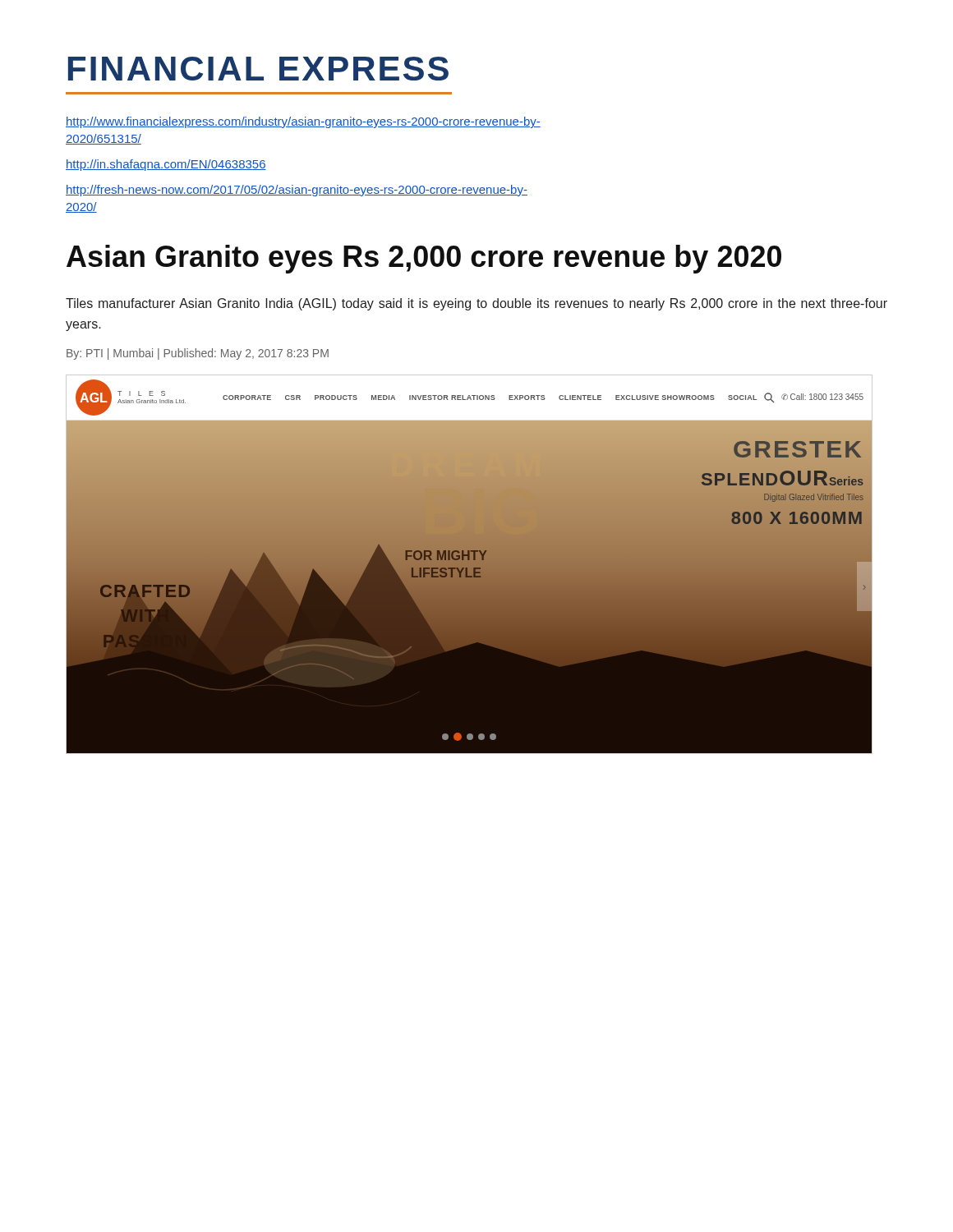Find the text block starting "By: PTI | Mumbai | Published:"
953x1232 pixels.
click(198, 354)
